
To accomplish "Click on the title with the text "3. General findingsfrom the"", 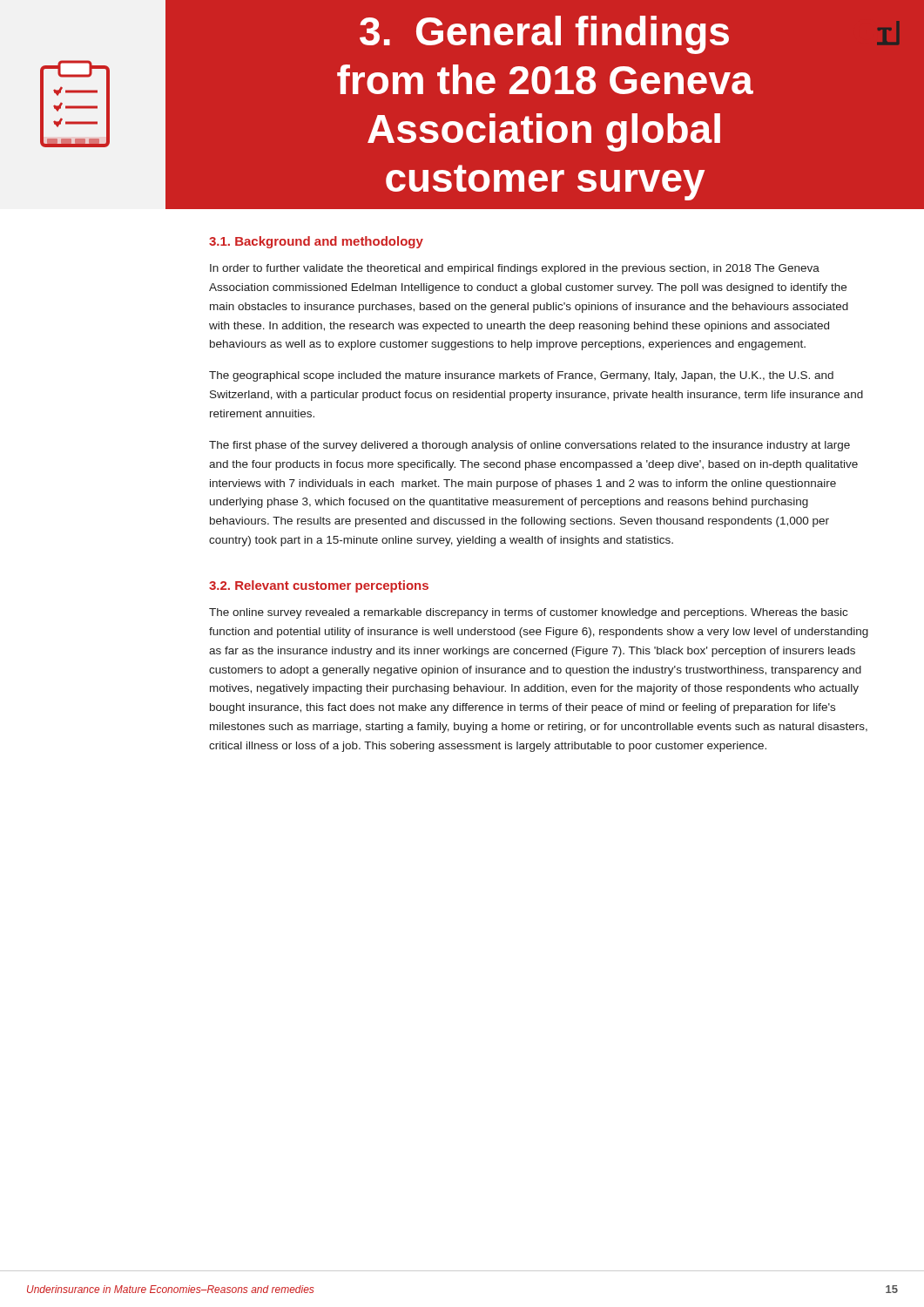I will [x=545, y=104].
